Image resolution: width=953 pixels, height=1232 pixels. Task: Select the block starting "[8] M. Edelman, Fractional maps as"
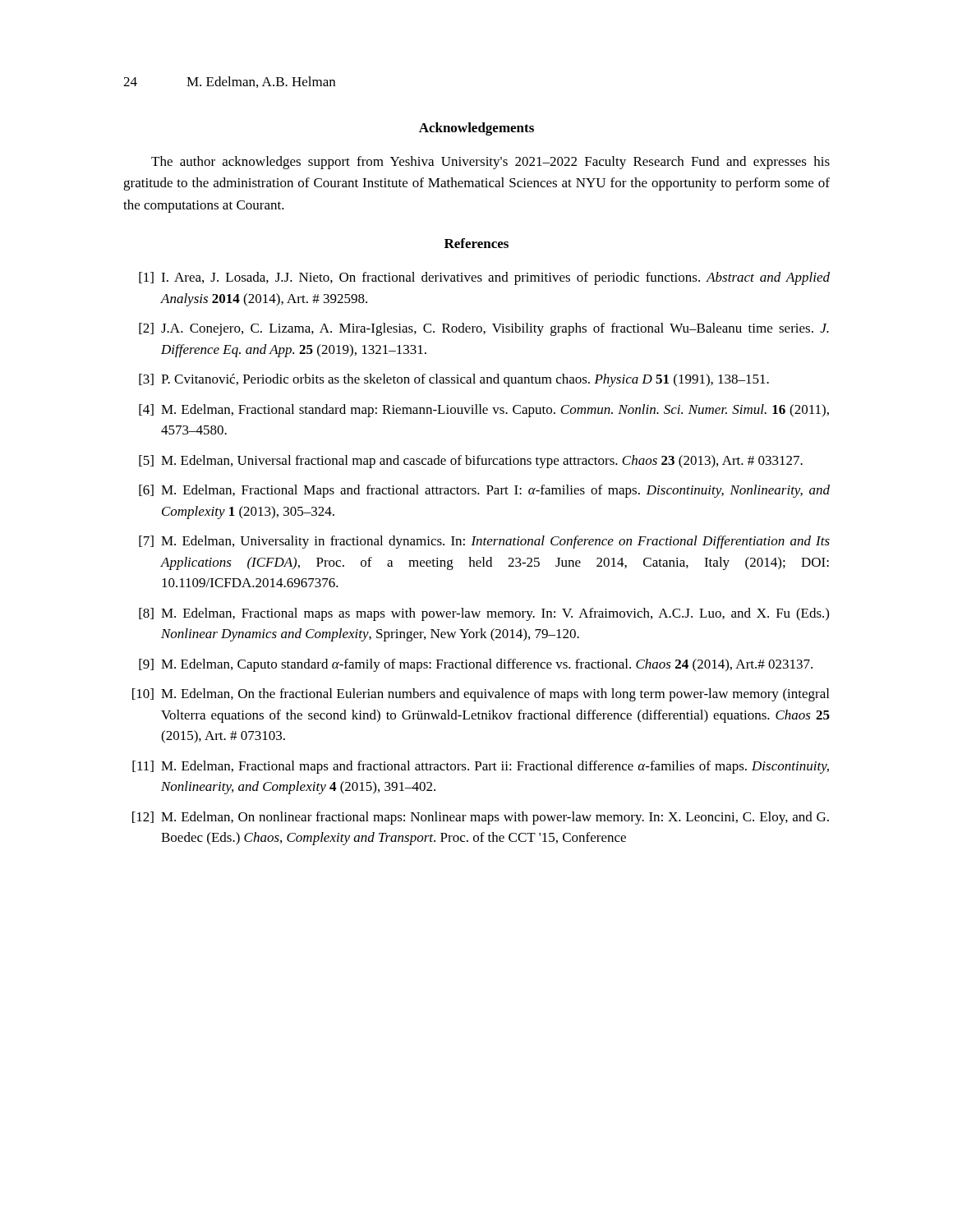click(476, 623)
